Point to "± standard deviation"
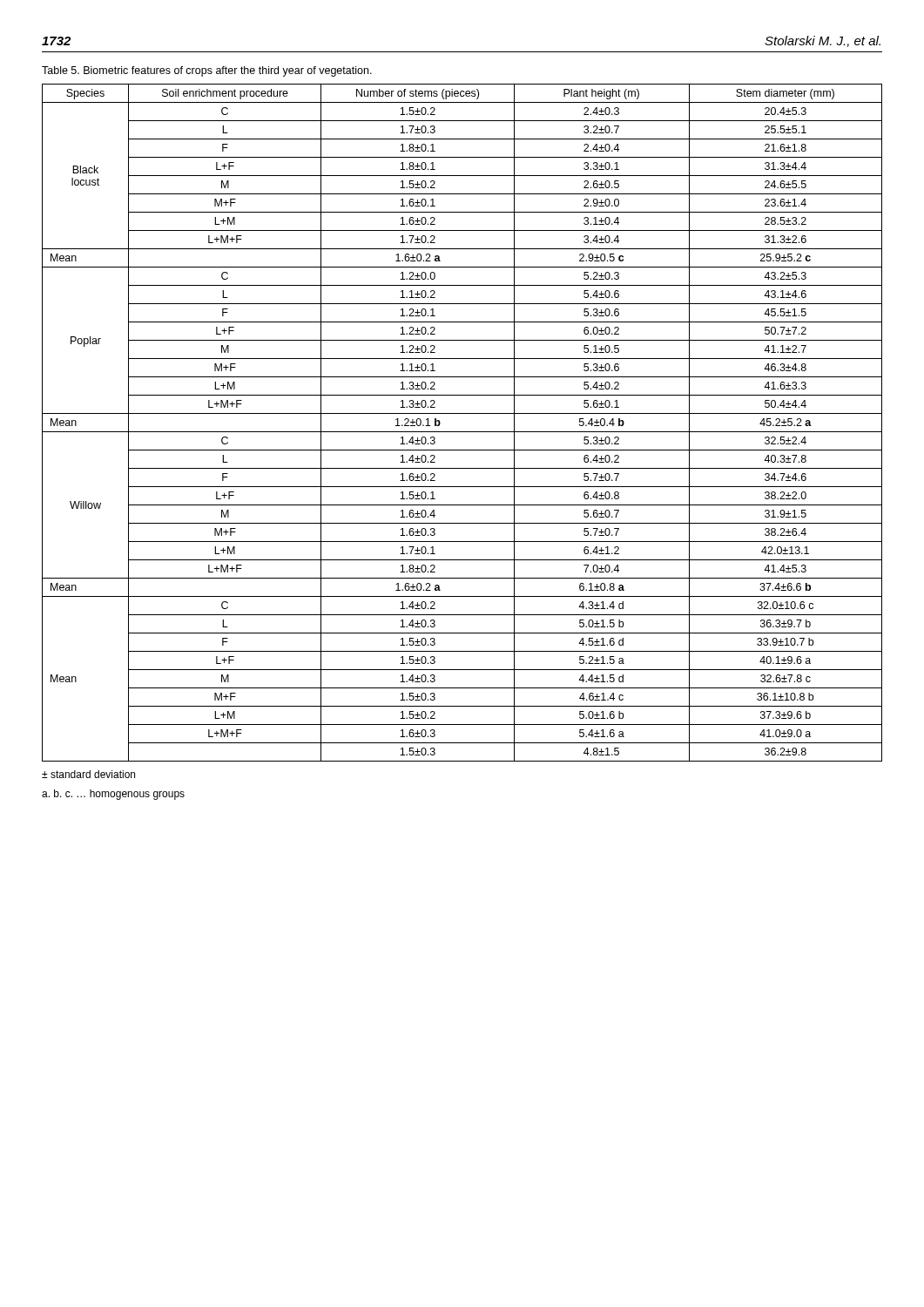Screen dimensions: 1307x924 [89, 775]
